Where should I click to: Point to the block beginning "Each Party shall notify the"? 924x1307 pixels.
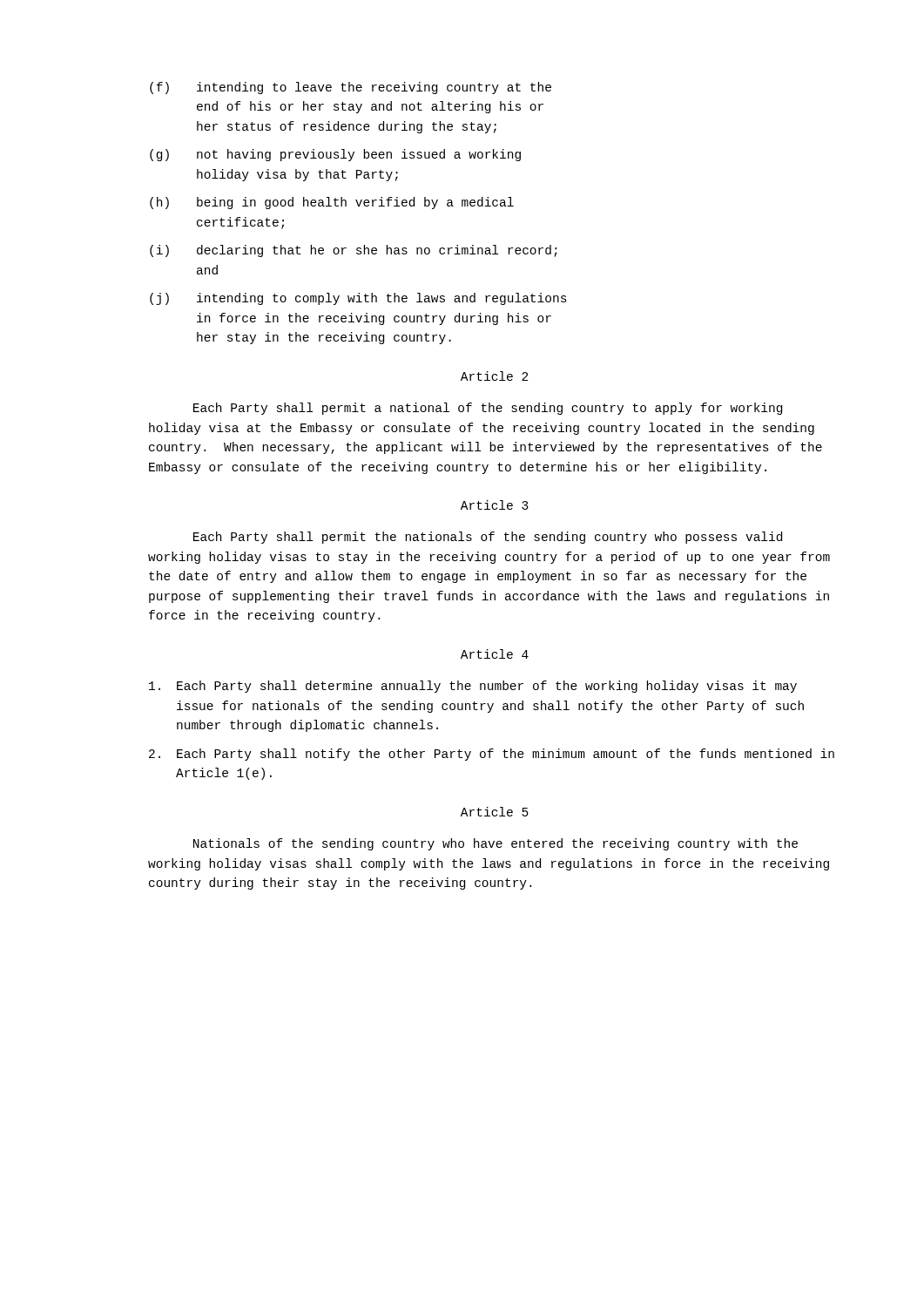[x=495, y=764]
